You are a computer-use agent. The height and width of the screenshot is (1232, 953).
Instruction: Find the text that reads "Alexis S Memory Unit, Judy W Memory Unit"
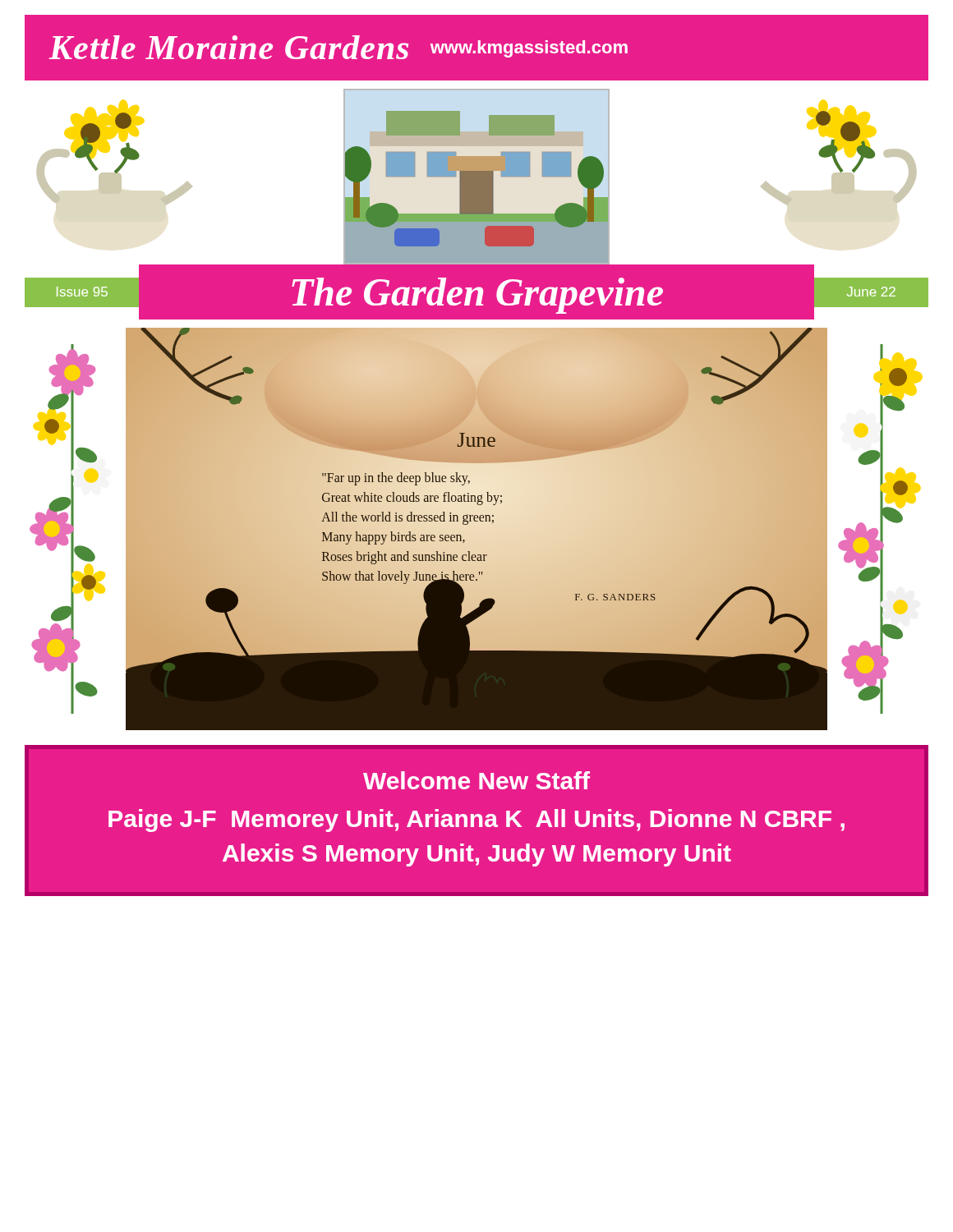point(476,853)
